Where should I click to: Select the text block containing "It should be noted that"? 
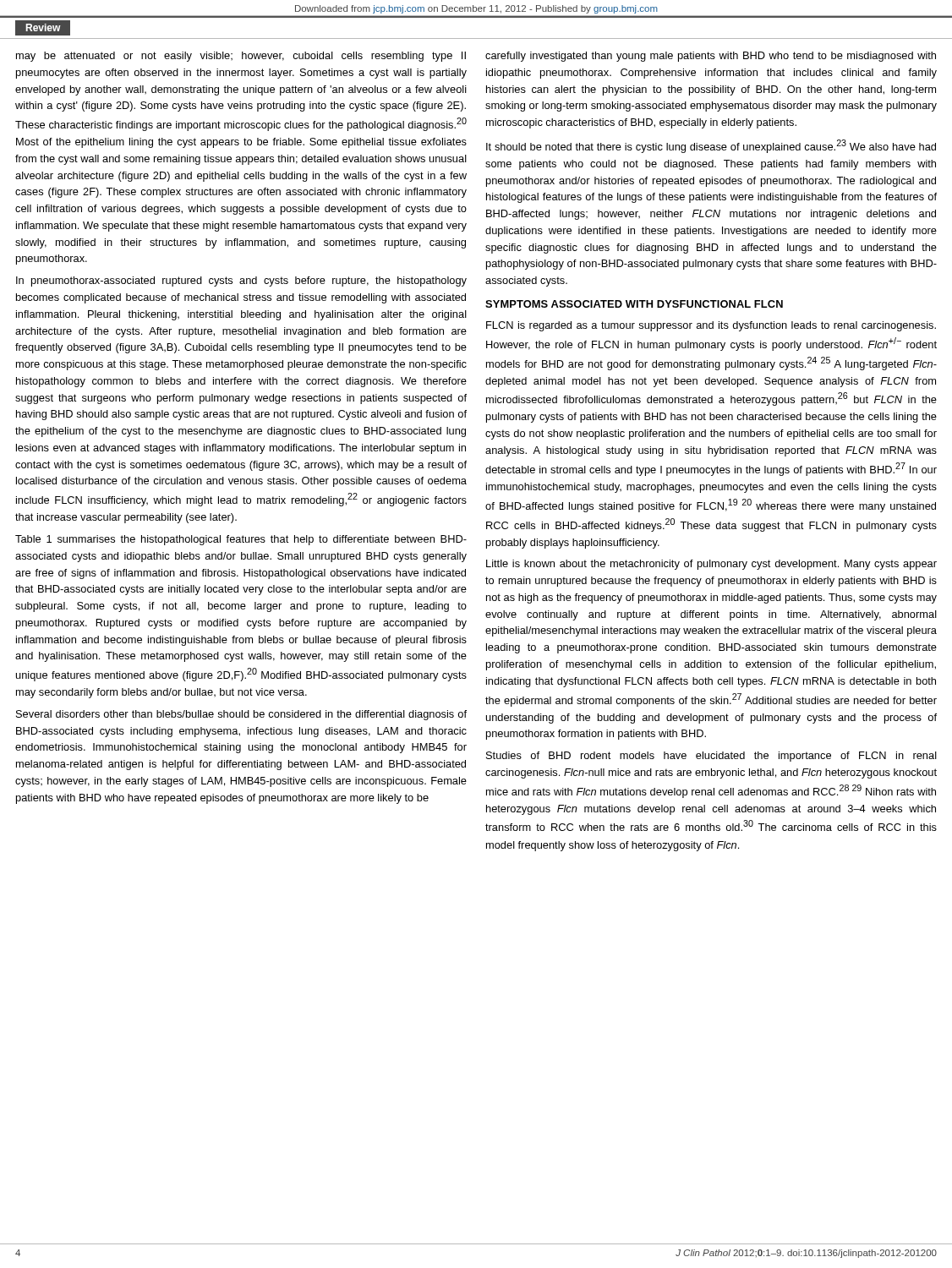coord(711,213)
